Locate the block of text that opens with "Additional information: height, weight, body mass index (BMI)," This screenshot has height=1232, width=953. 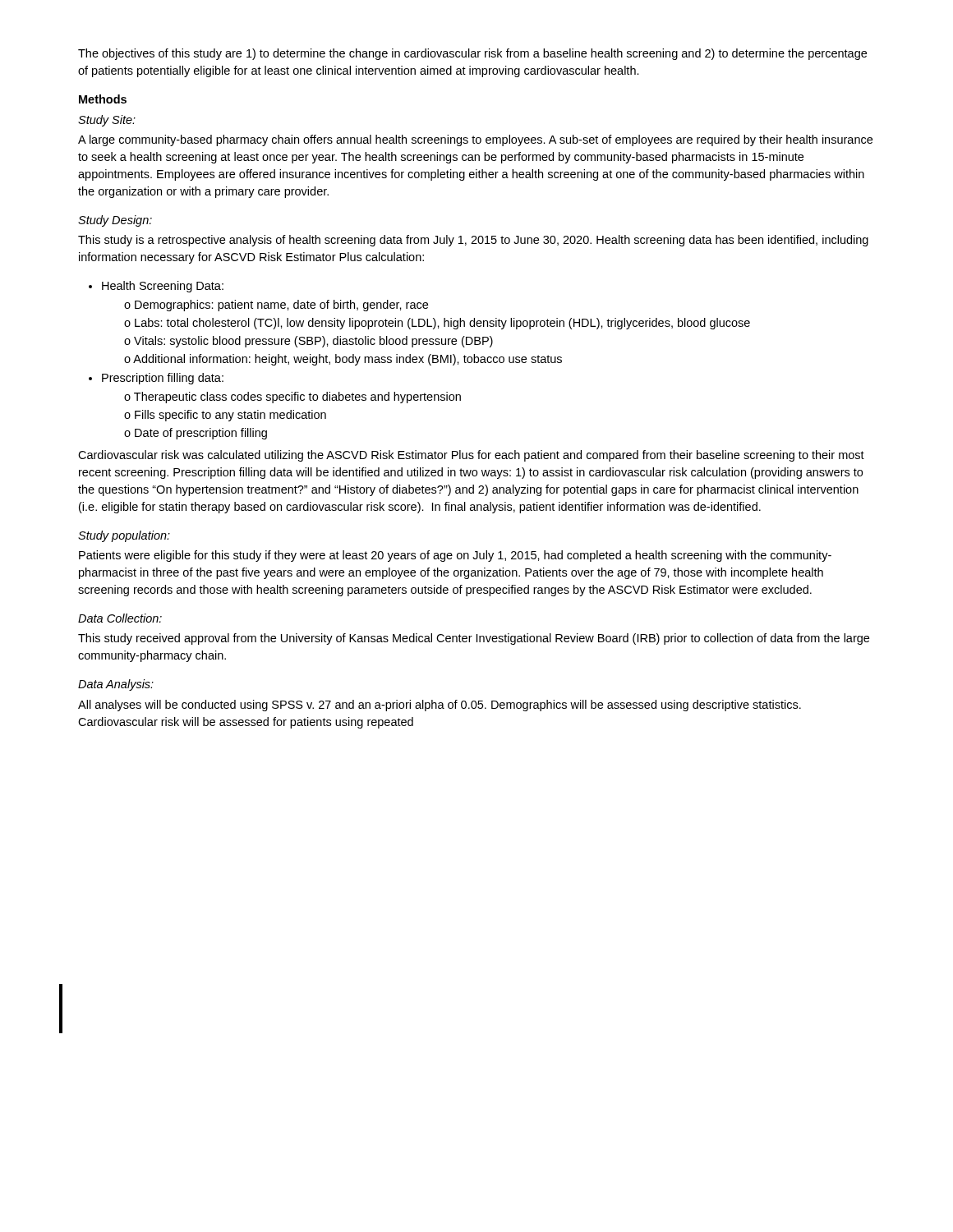point(348,359)
